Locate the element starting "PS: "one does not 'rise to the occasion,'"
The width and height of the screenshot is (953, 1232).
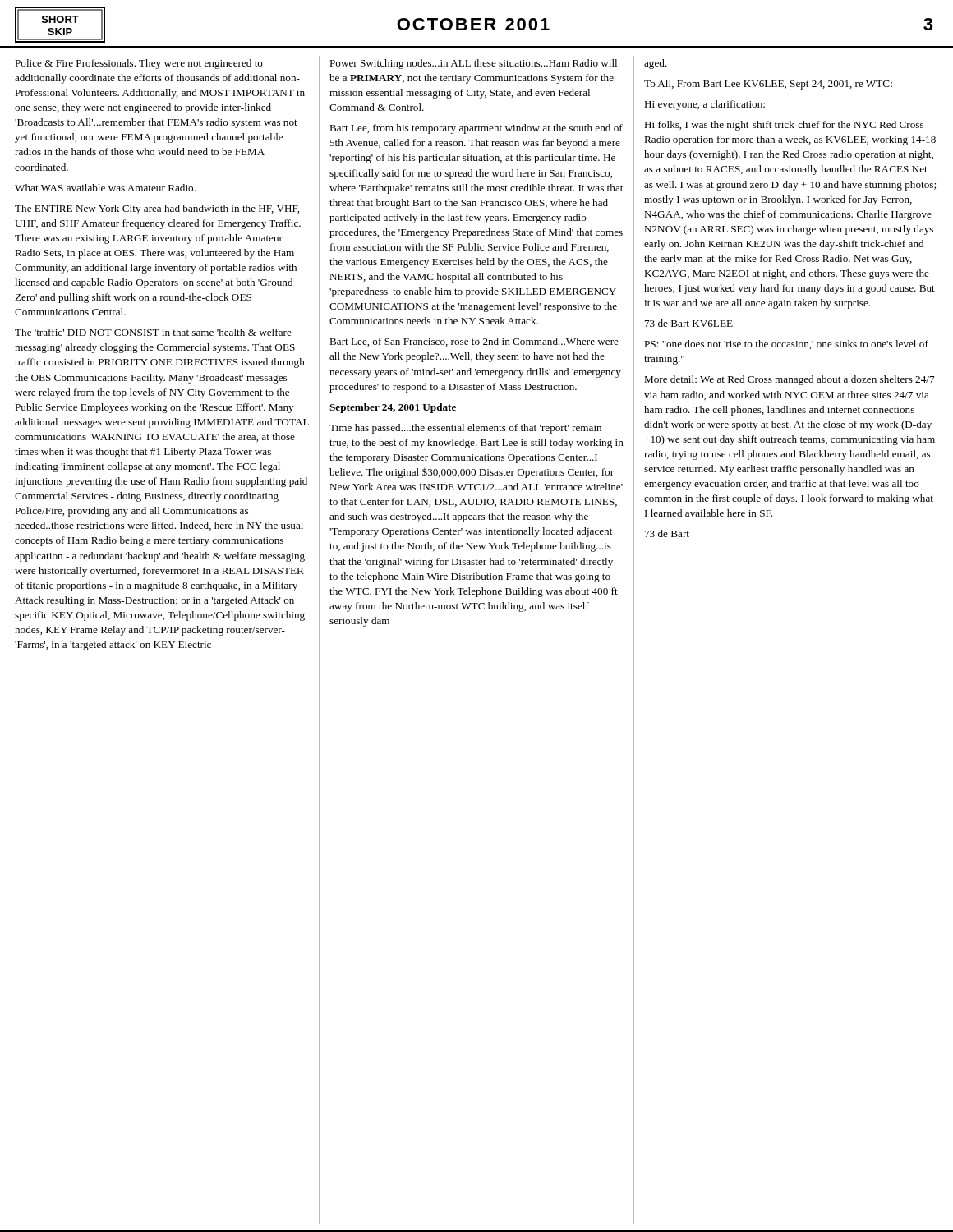coord(791,352)
